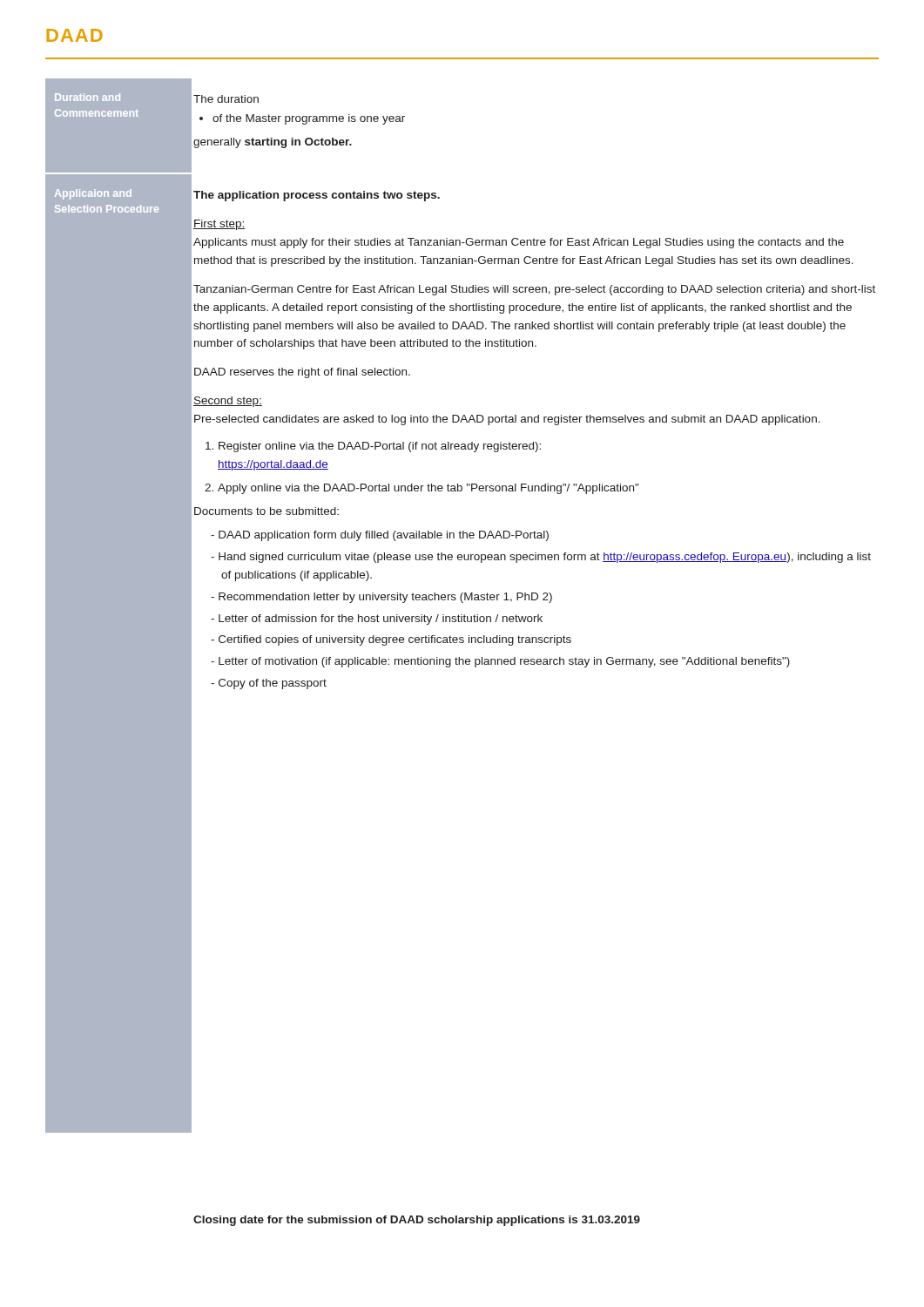Screen dimensions: 1307x924
Task: Where is the passage that starts "Tanzanian-German Centre for East African Legal Studies will"?
Action: click(x=534, y=316)
